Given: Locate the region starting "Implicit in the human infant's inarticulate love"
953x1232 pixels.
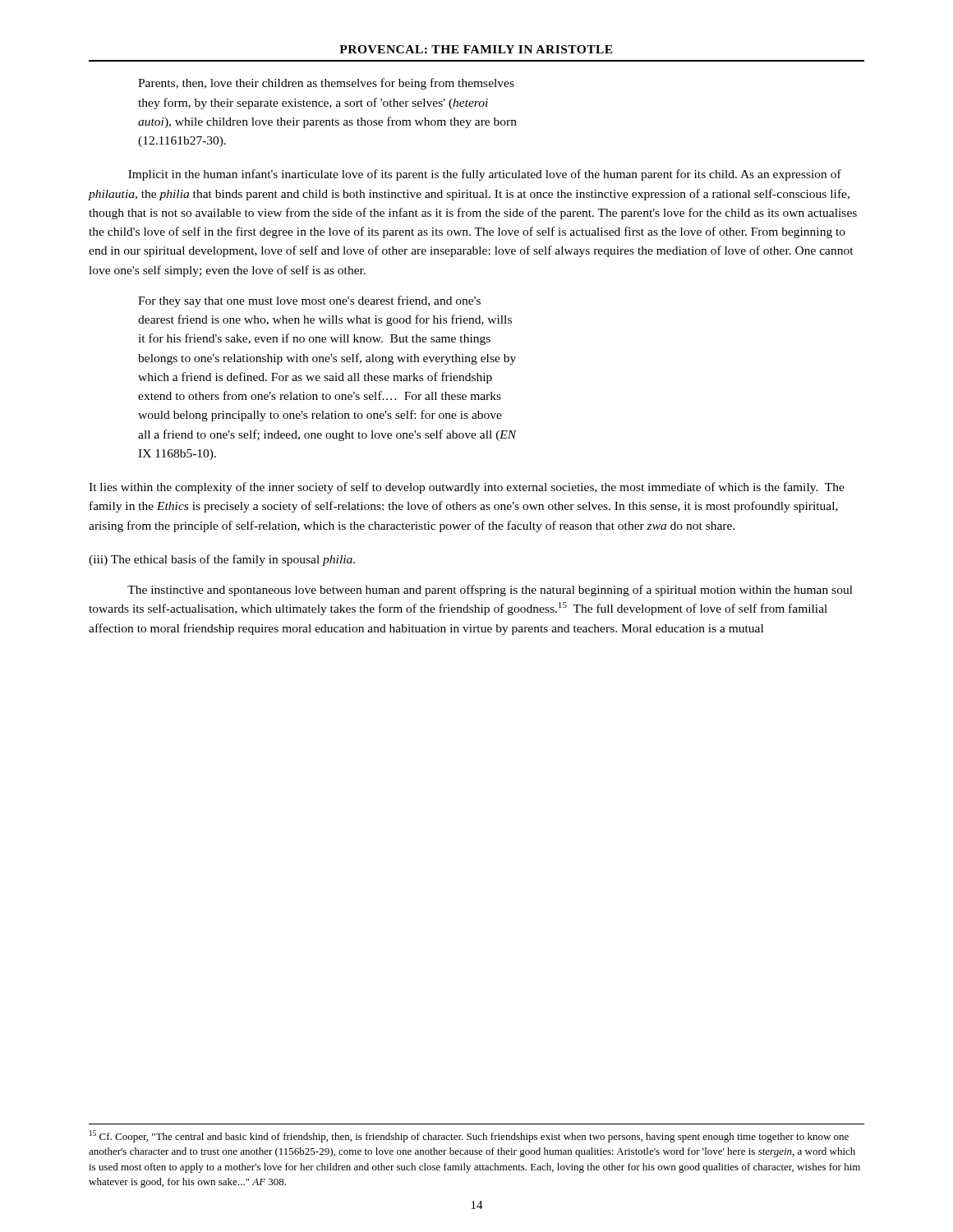Looking at the screenshot, I should (476, 222).
